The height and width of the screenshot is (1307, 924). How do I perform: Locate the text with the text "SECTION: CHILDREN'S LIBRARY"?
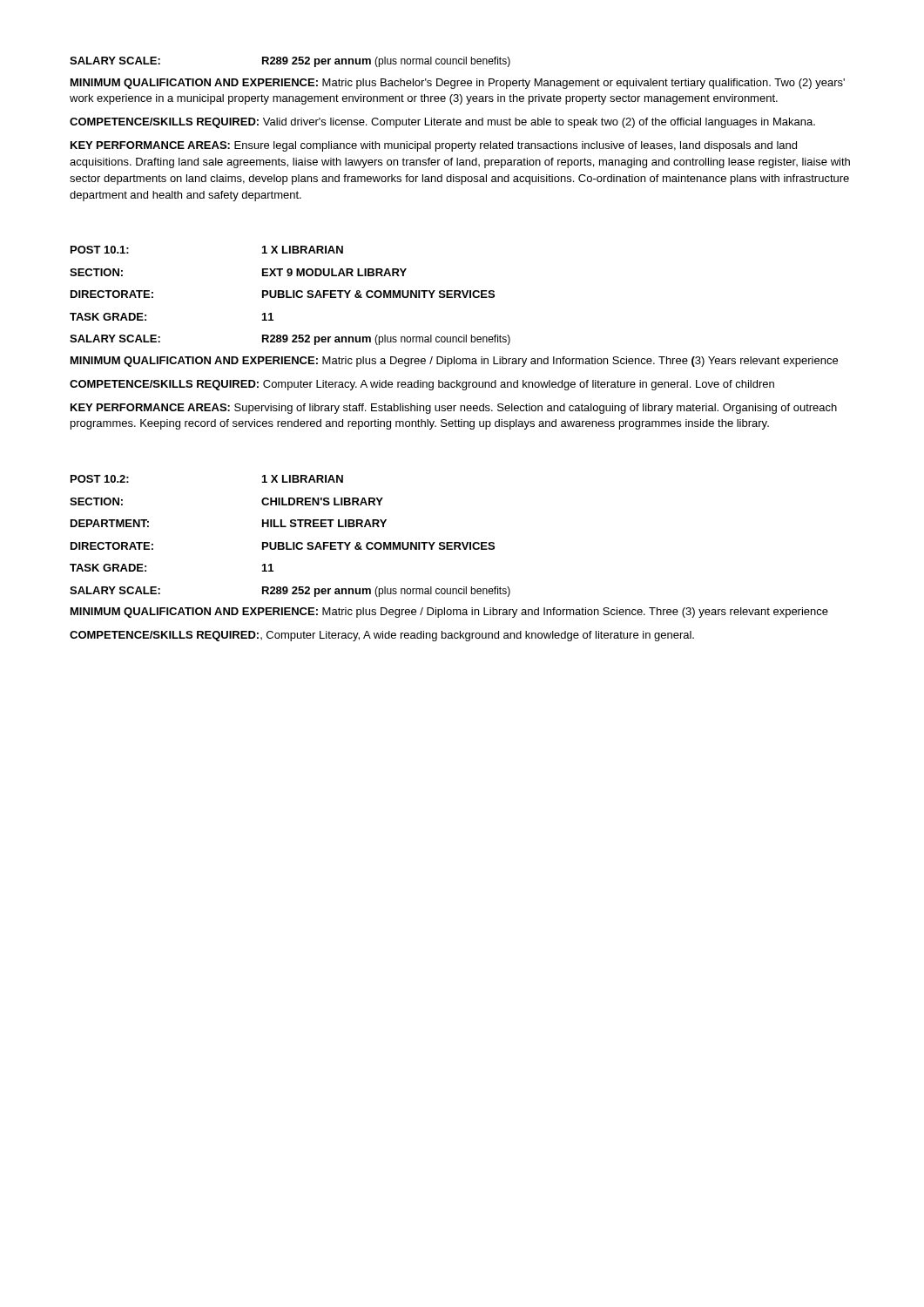click(x=102, y=501)
